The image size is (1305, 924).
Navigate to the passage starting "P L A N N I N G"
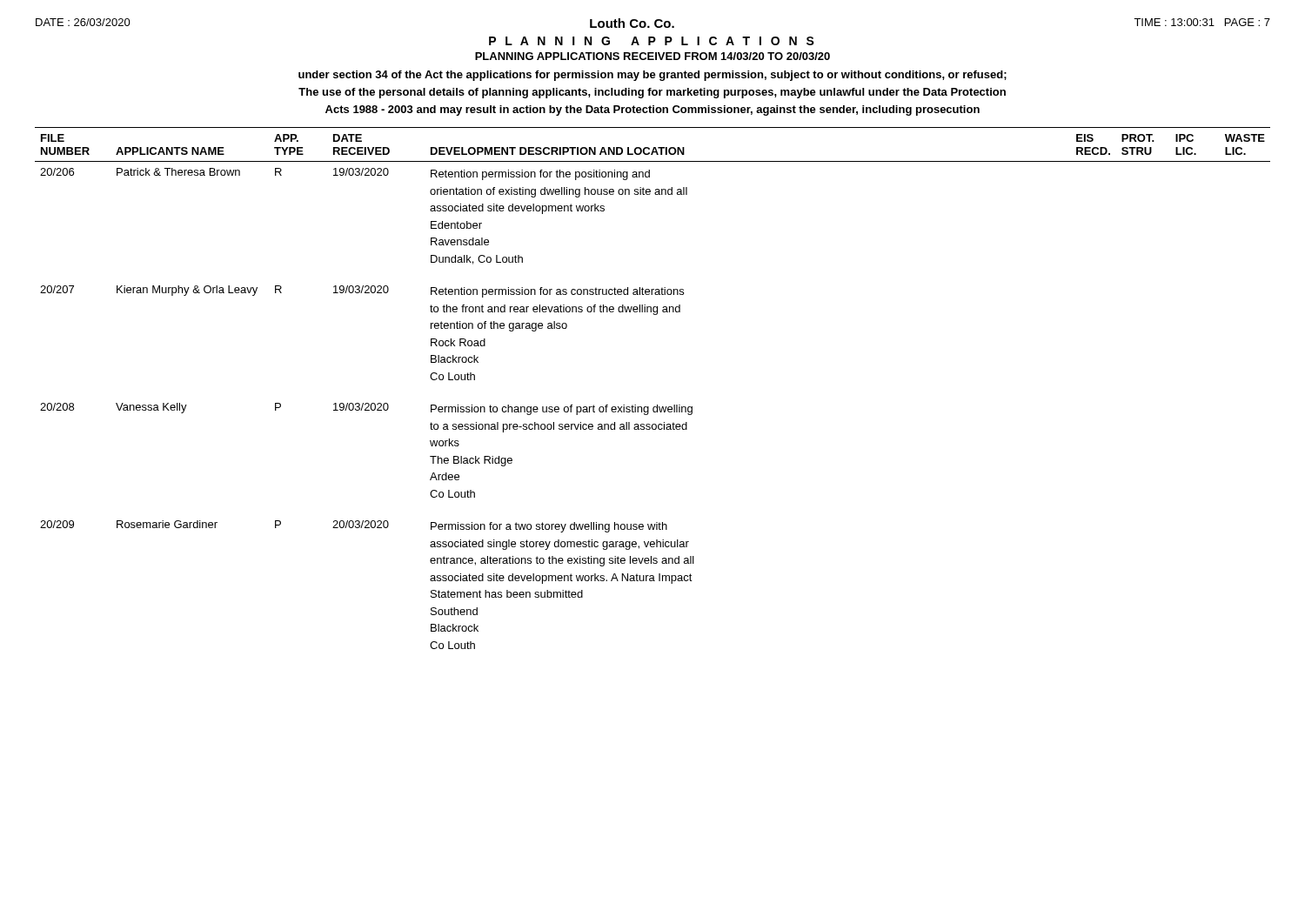pyautogui.click(x=652, y=41)
